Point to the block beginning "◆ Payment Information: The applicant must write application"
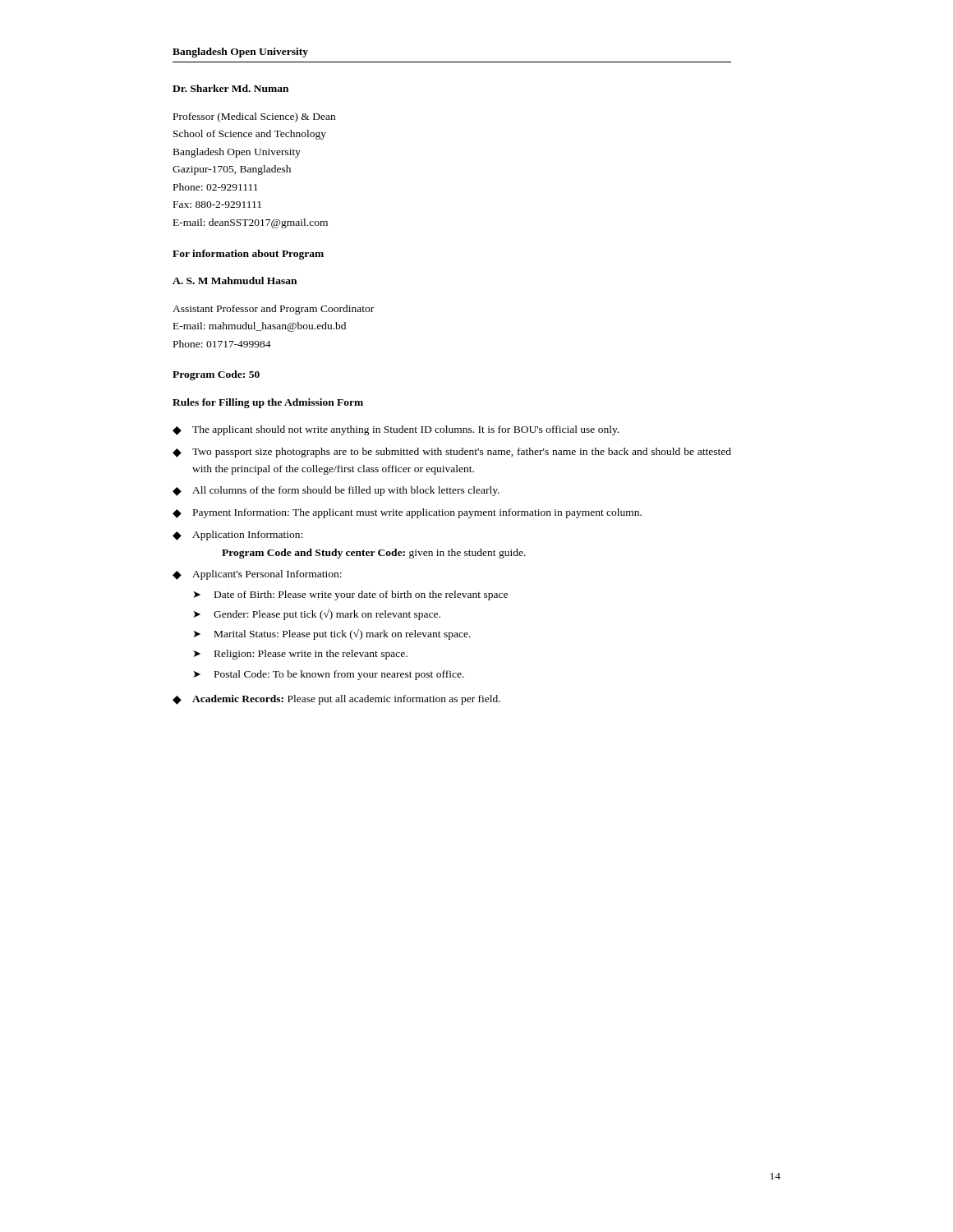The width and height of the screenshot is (953, 1232). pyautogui.click(x=452, y=513)
